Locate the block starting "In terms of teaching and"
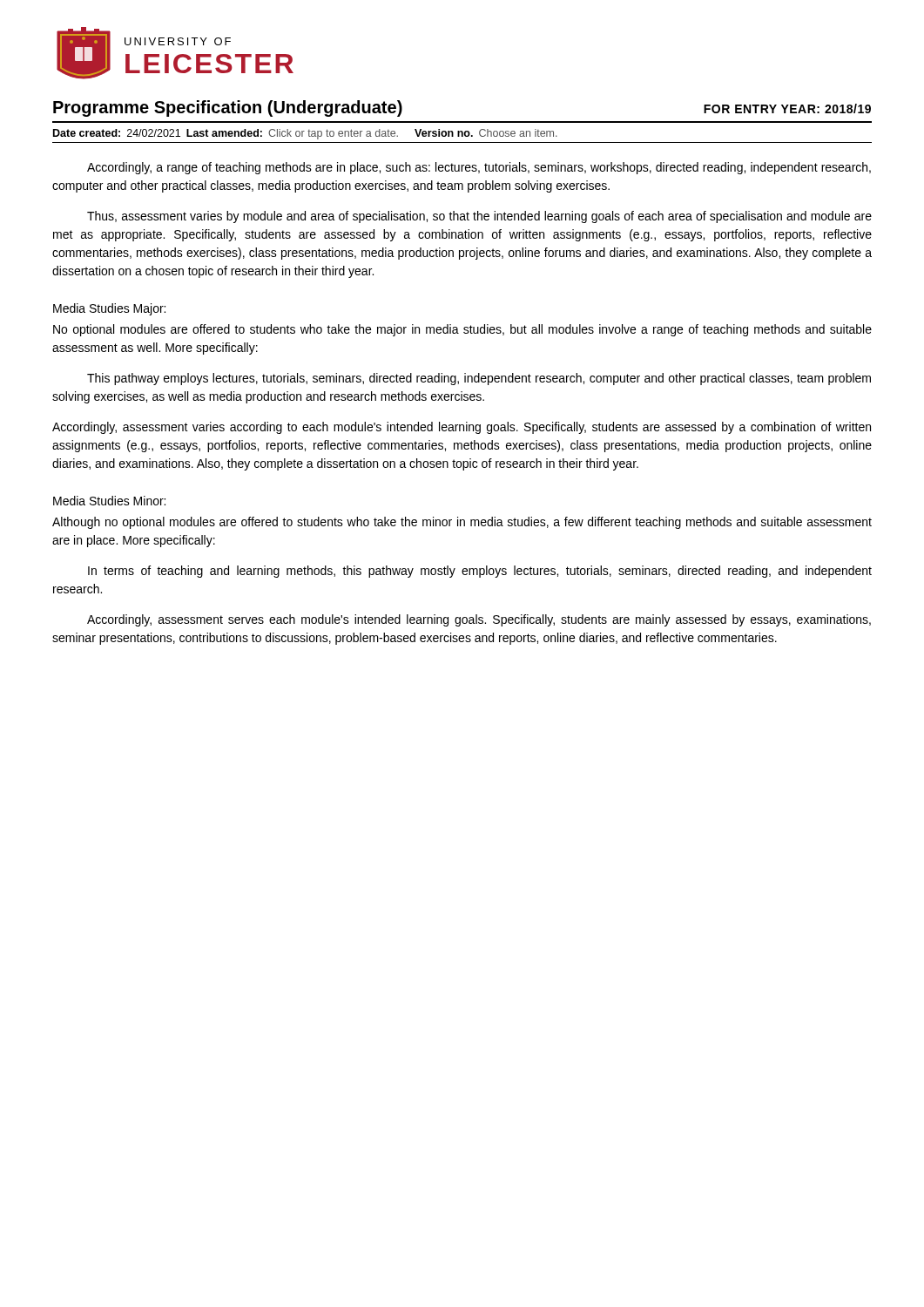The width and height of the screenshot is (924, 1307). coord(462,580)
